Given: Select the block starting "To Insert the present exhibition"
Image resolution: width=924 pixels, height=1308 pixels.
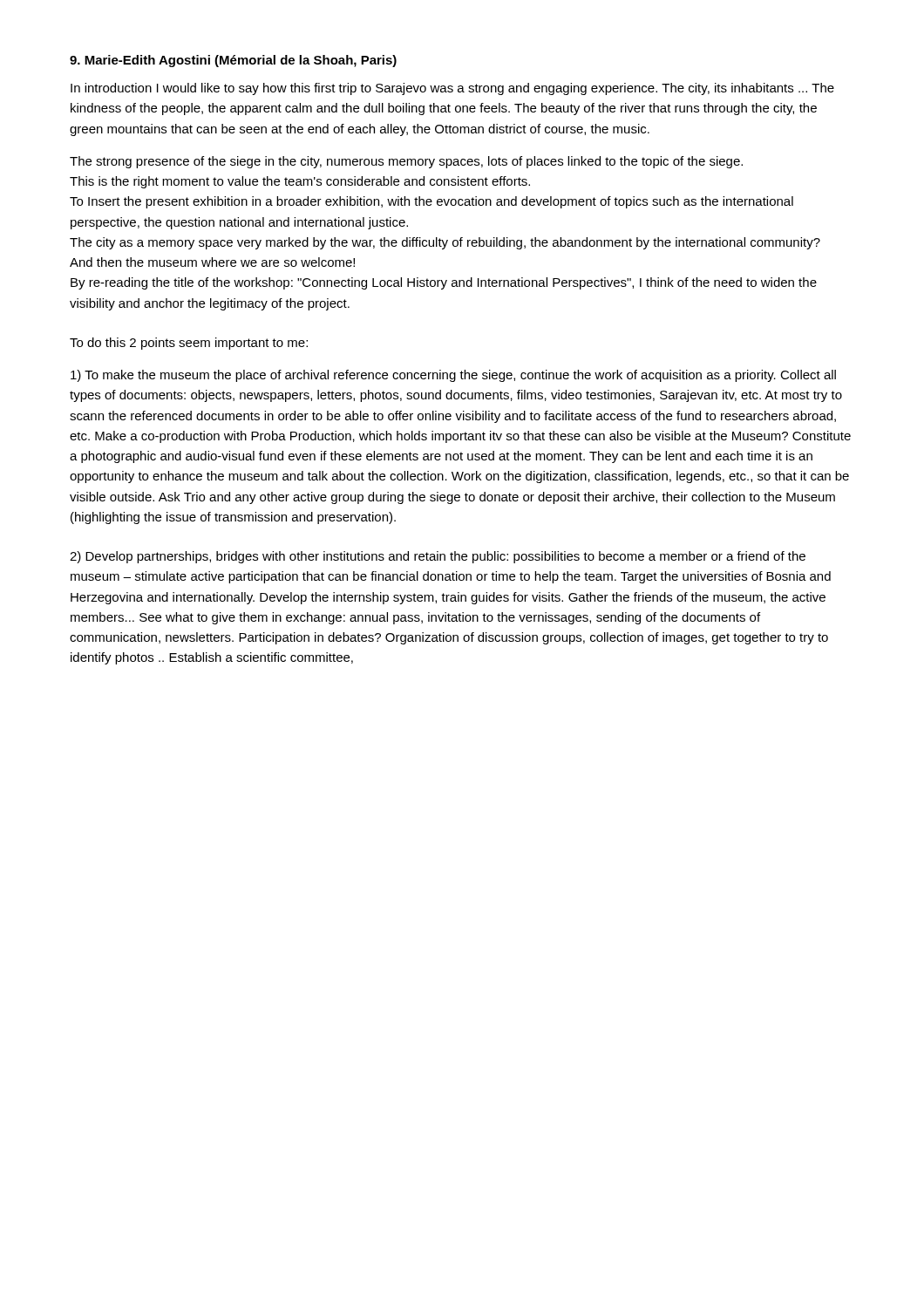Looking at the screenshot, I should (x=432, y=211).
